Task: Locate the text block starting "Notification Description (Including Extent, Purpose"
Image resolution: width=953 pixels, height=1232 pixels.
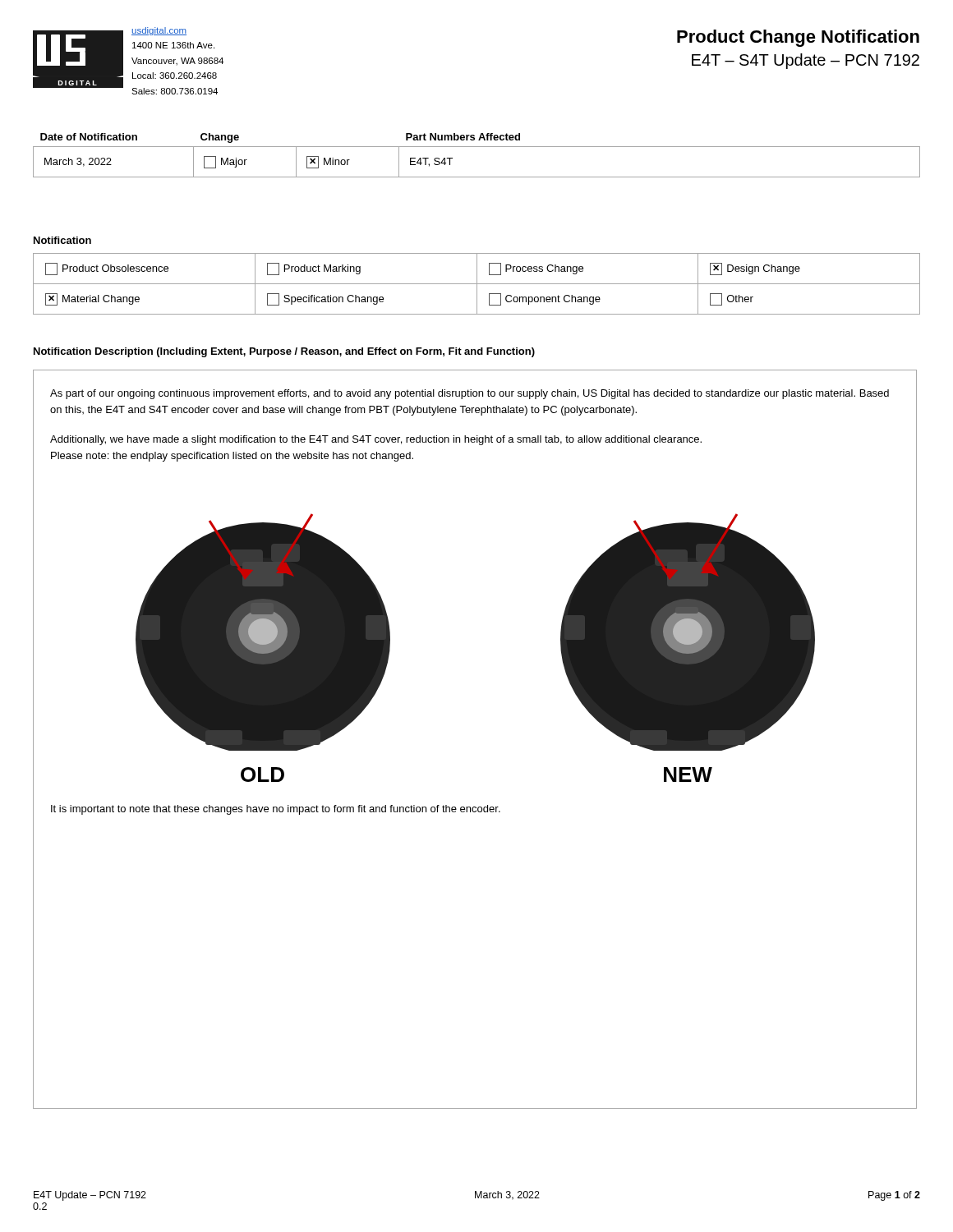Action: (x=284, y=351)
